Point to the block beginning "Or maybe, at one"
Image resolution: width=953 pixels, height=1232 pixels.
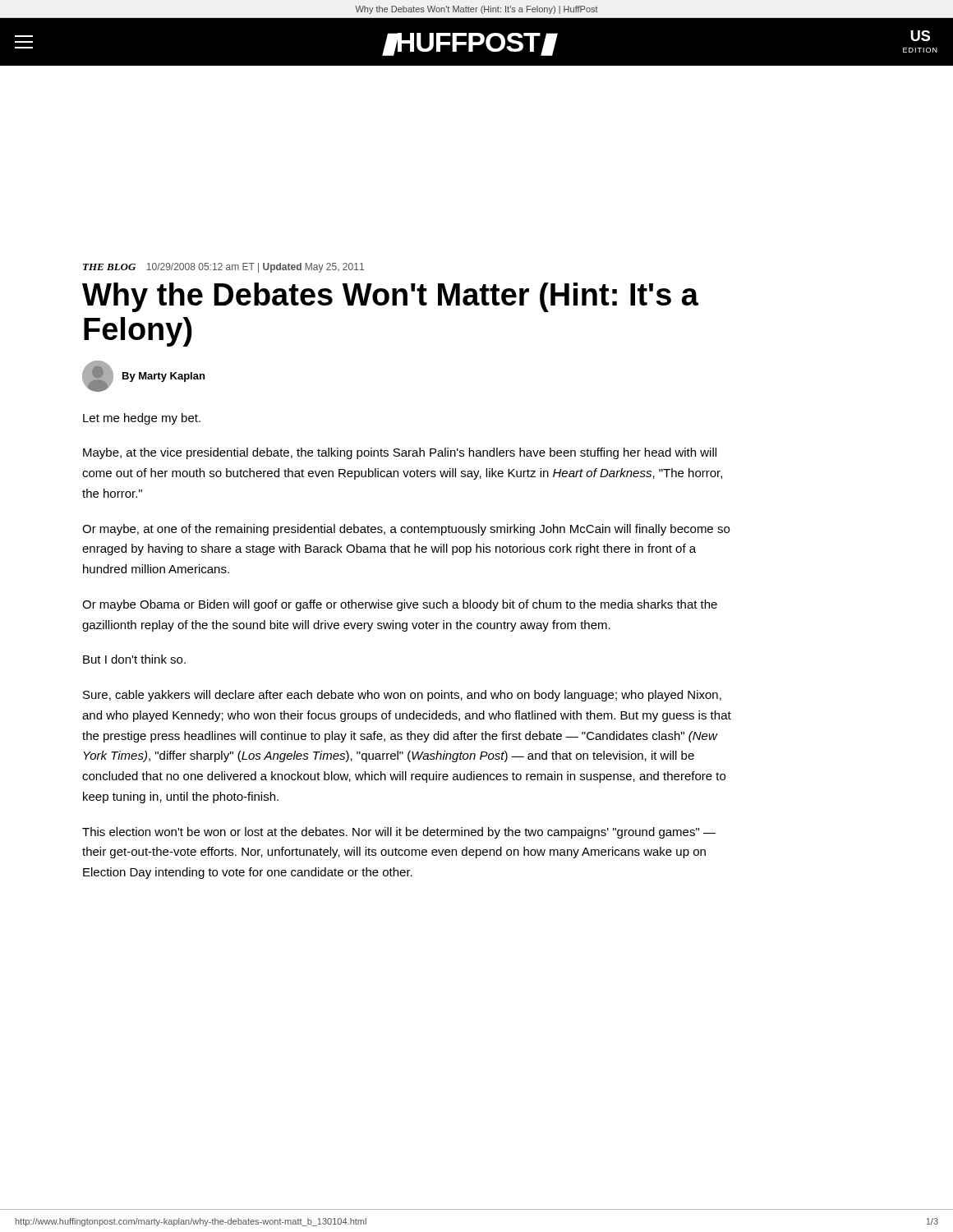406,549
